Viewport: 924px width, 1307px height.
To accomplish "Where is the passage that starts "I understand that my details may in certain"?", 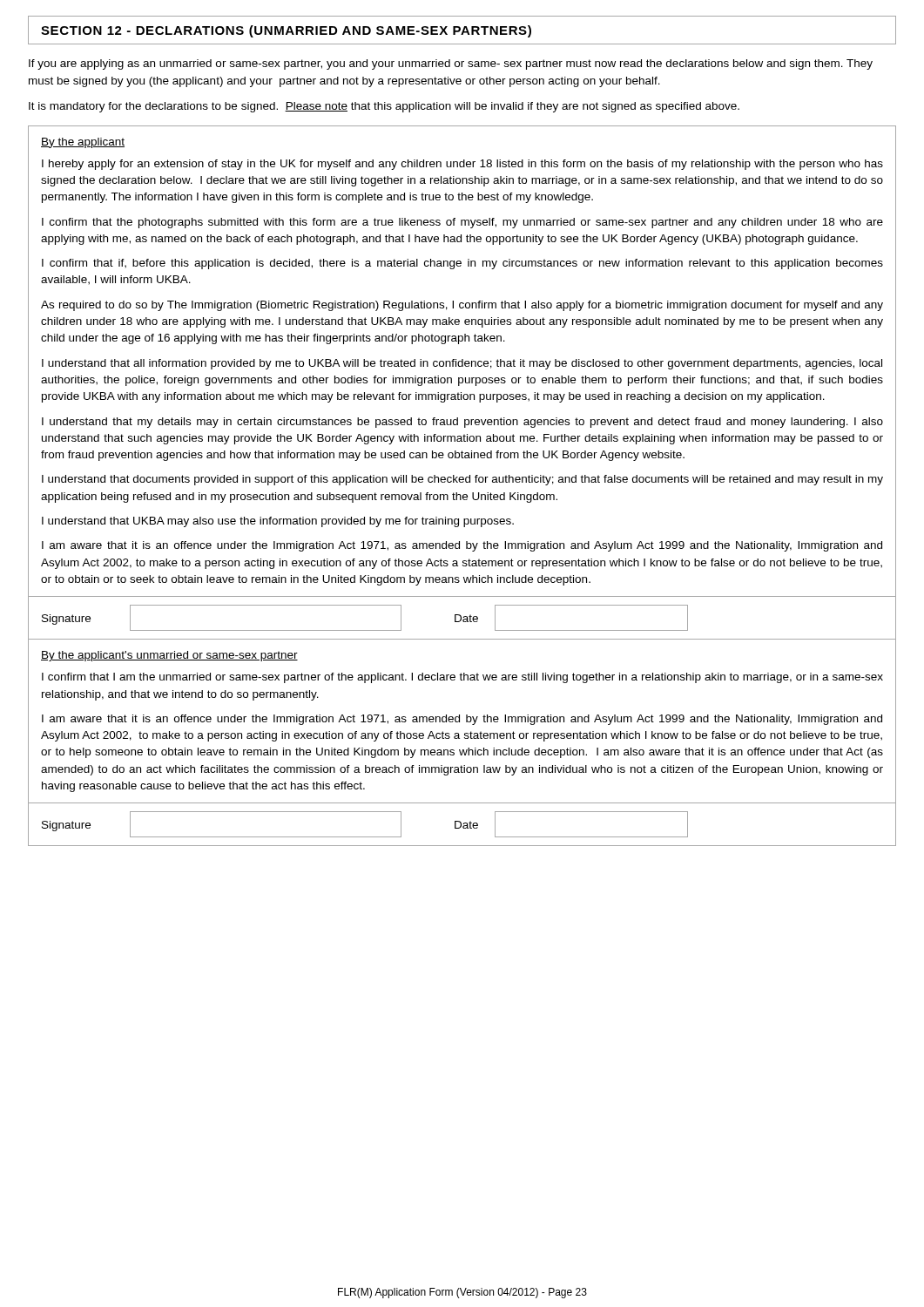I will click(x=462, y=438).
